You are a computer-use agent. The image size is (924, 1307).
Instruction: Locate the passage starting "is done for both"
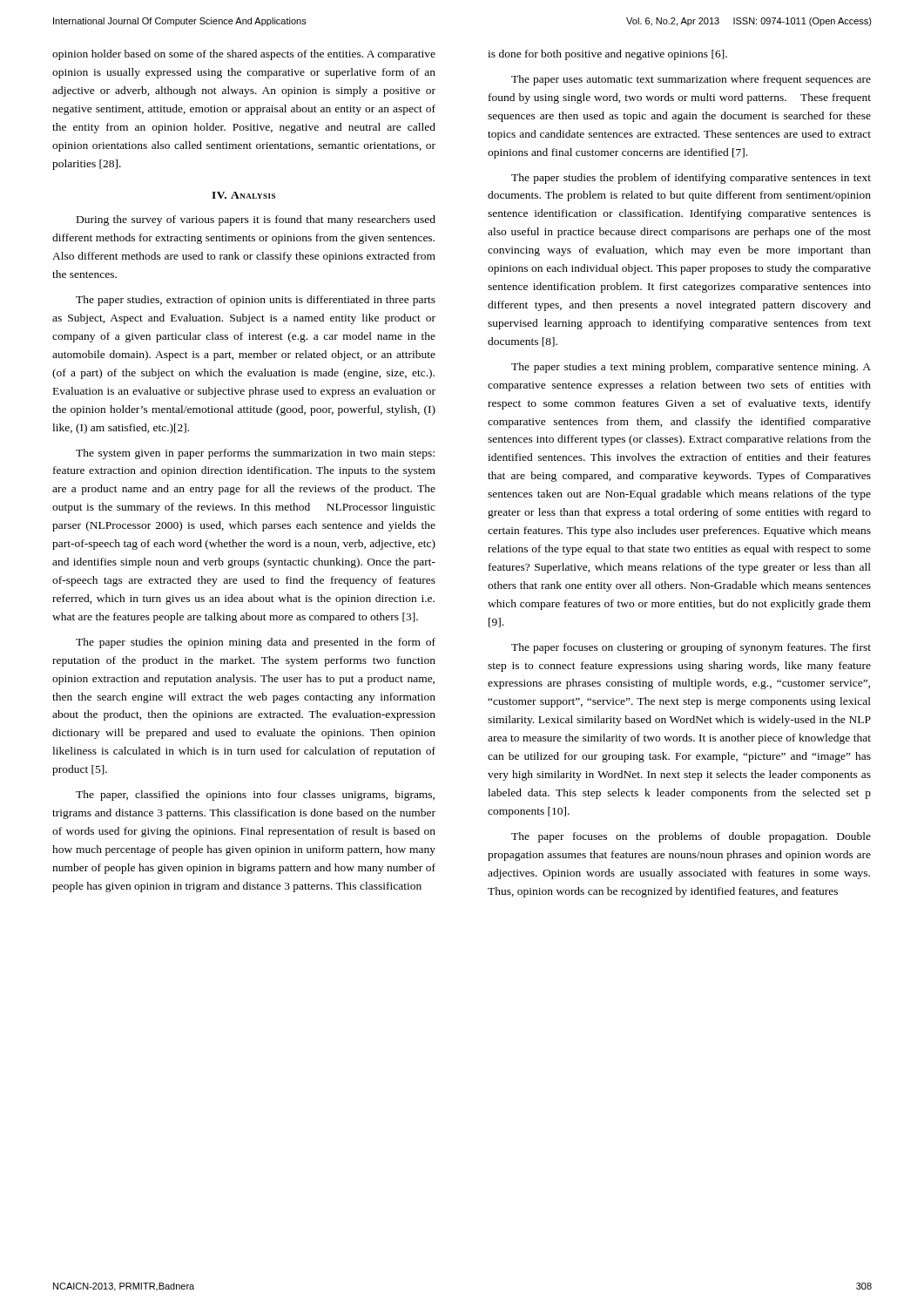point(679,54)
